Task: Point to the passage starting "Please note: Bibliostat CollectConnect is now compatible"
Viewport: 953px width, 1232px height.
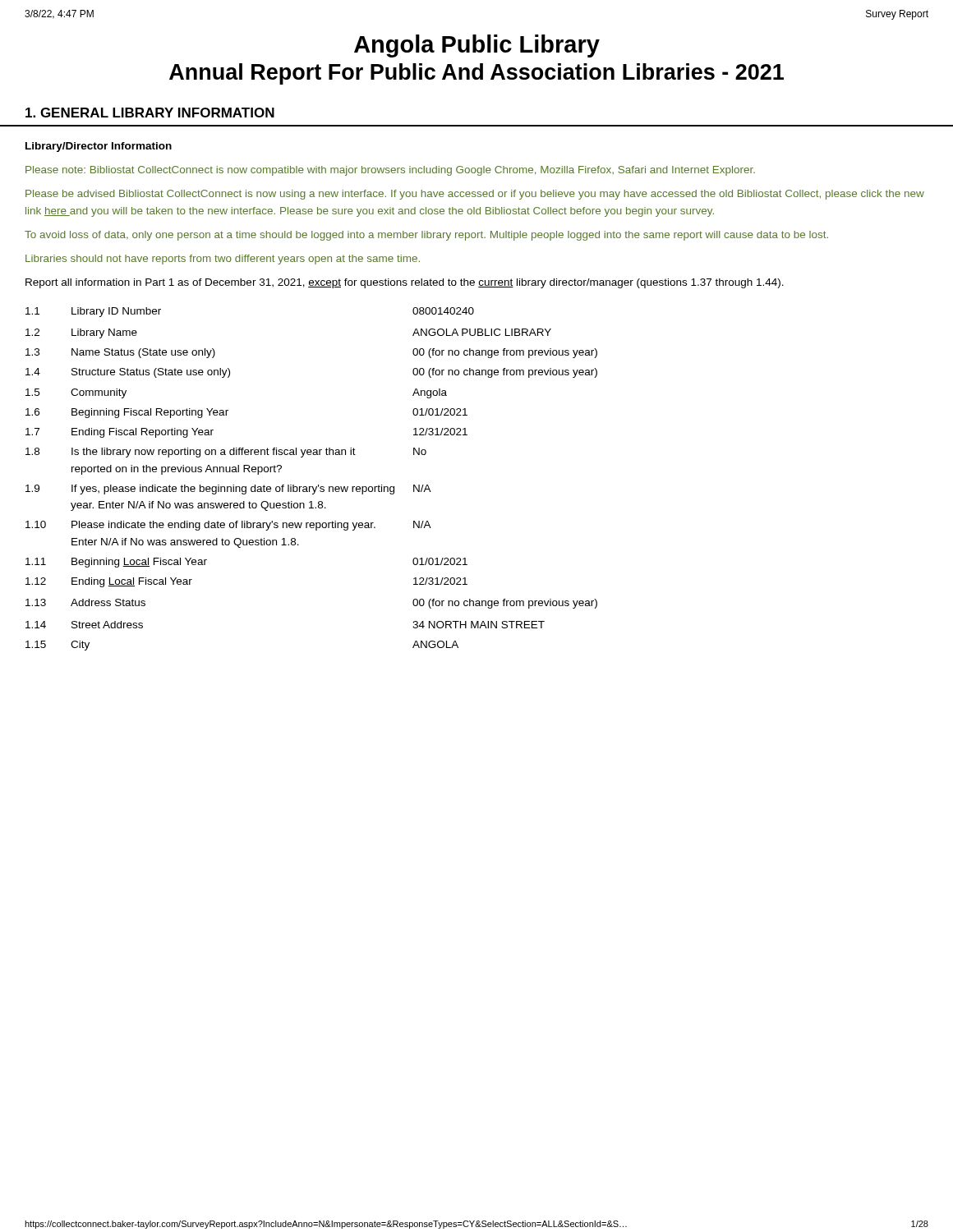Action: pos(390,170)
